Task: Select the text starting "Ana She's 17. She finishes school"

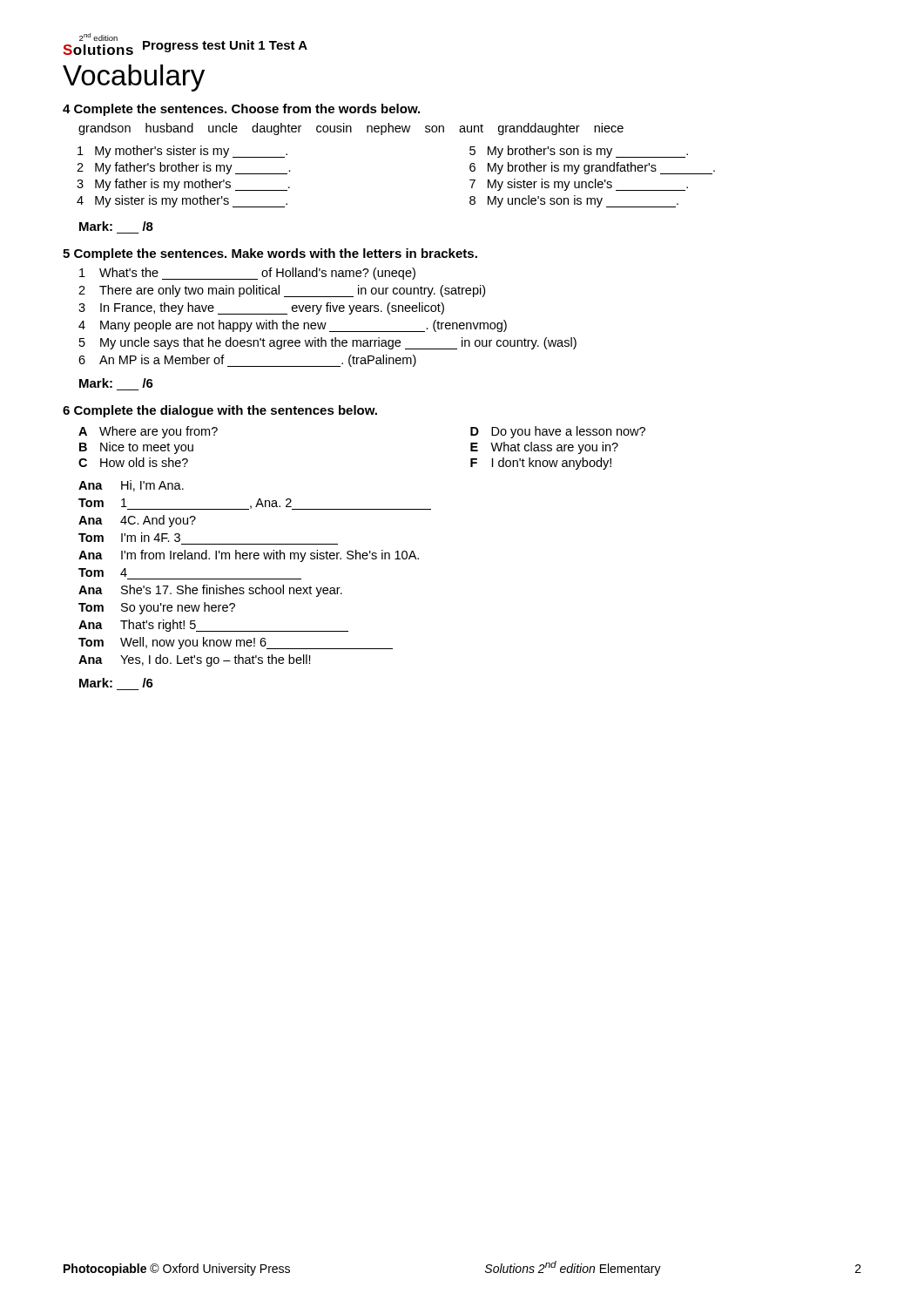Action: point(210,591)
